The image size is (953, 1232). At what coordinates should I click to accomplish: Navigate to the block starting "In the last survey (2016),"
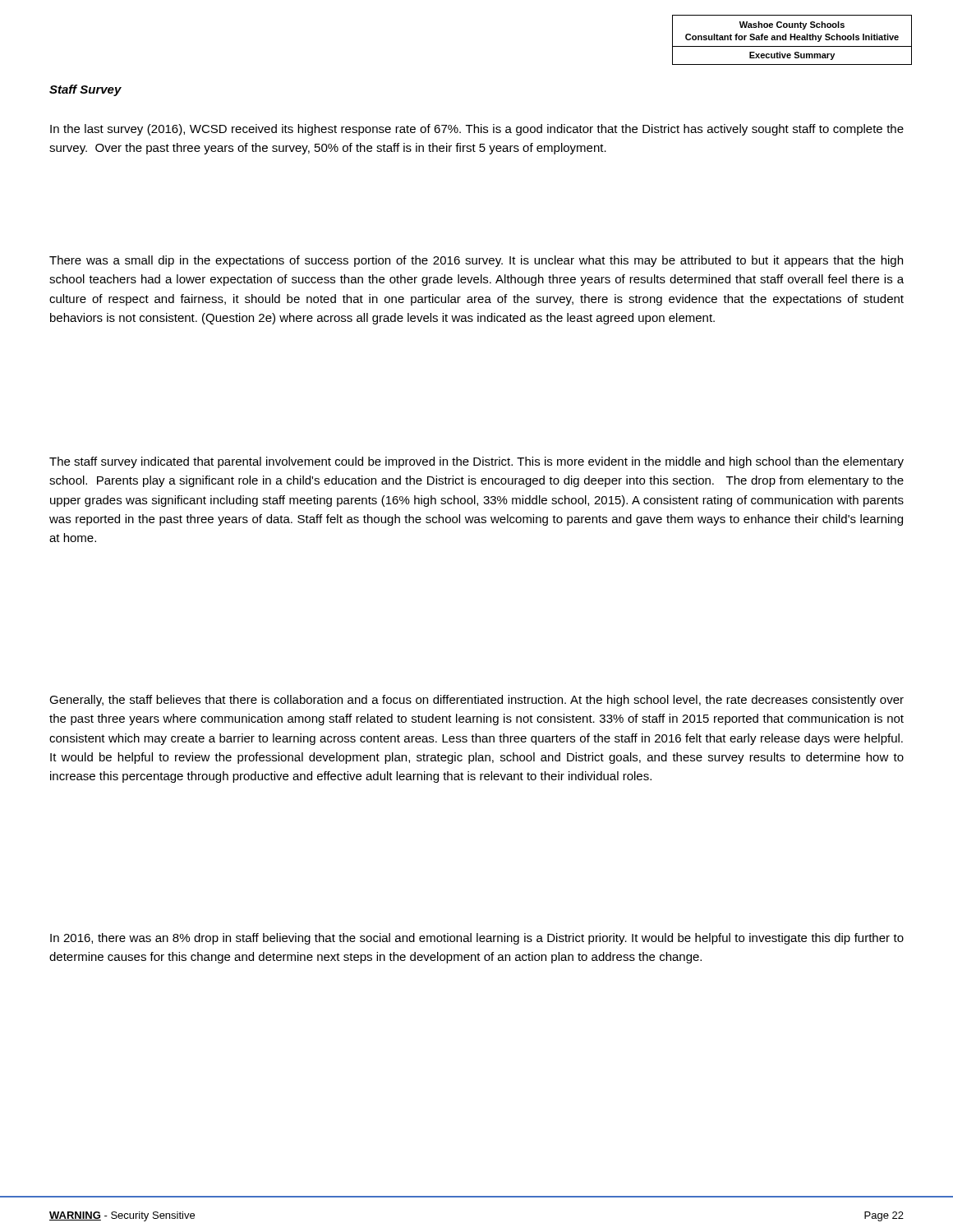pyautogui.click(x=476, y=138)
